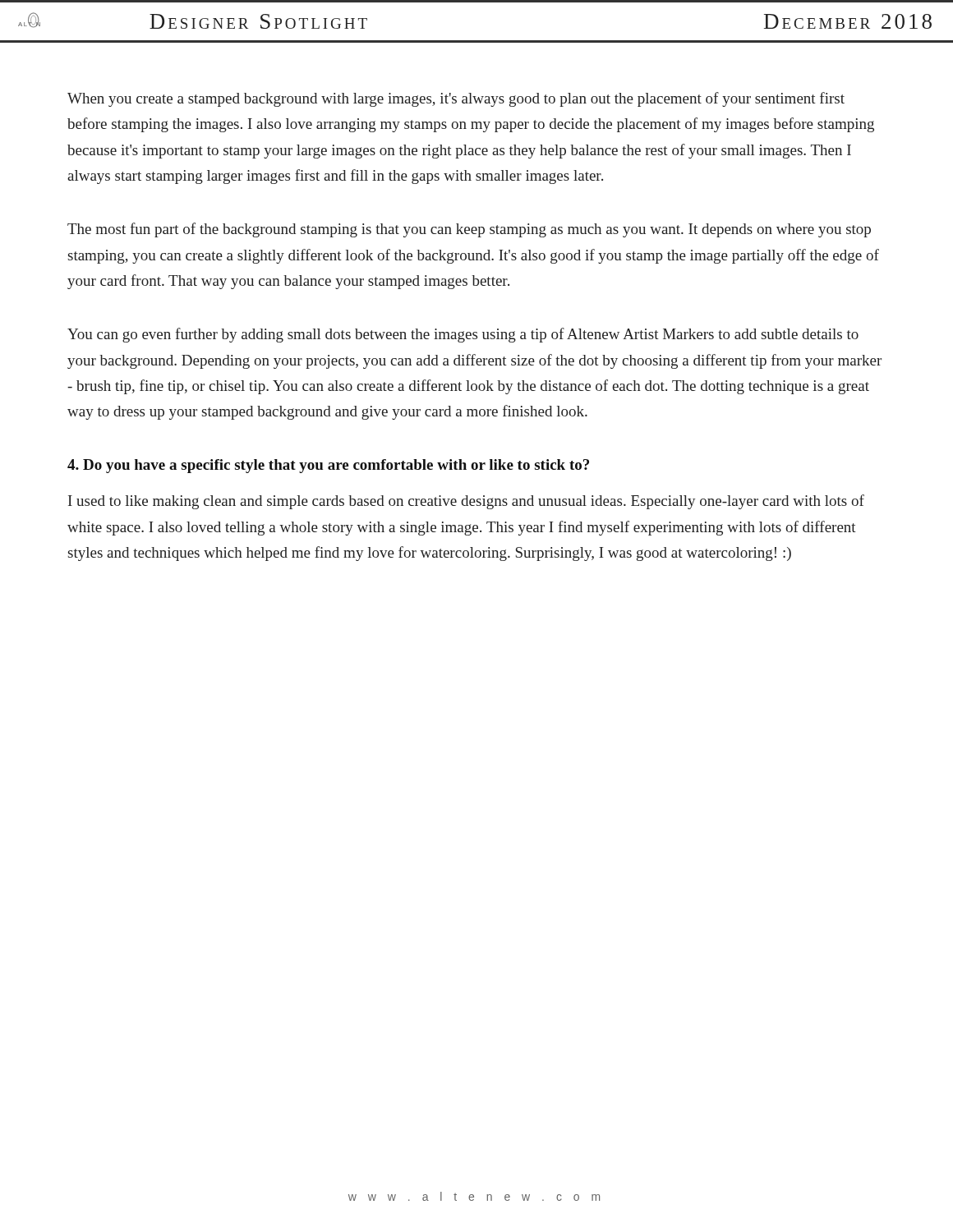Find the text block containing "When you create a"
The image size is (953, 1232).
471,137
